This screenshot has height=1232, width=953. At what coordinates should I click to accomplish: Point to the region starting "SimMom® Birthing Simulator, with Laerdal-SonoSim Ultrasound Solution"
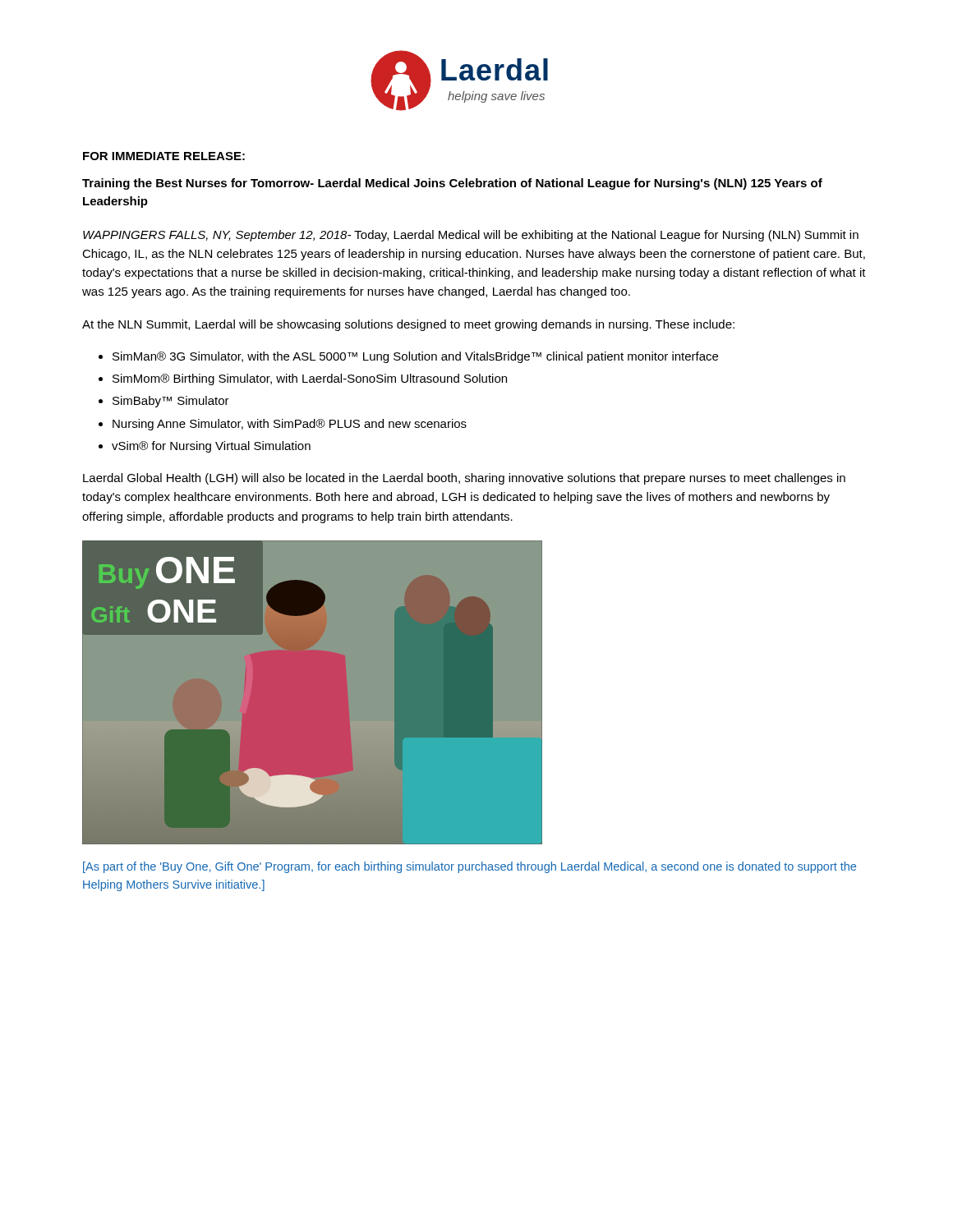pyautogui.click(x=310, y=378)
